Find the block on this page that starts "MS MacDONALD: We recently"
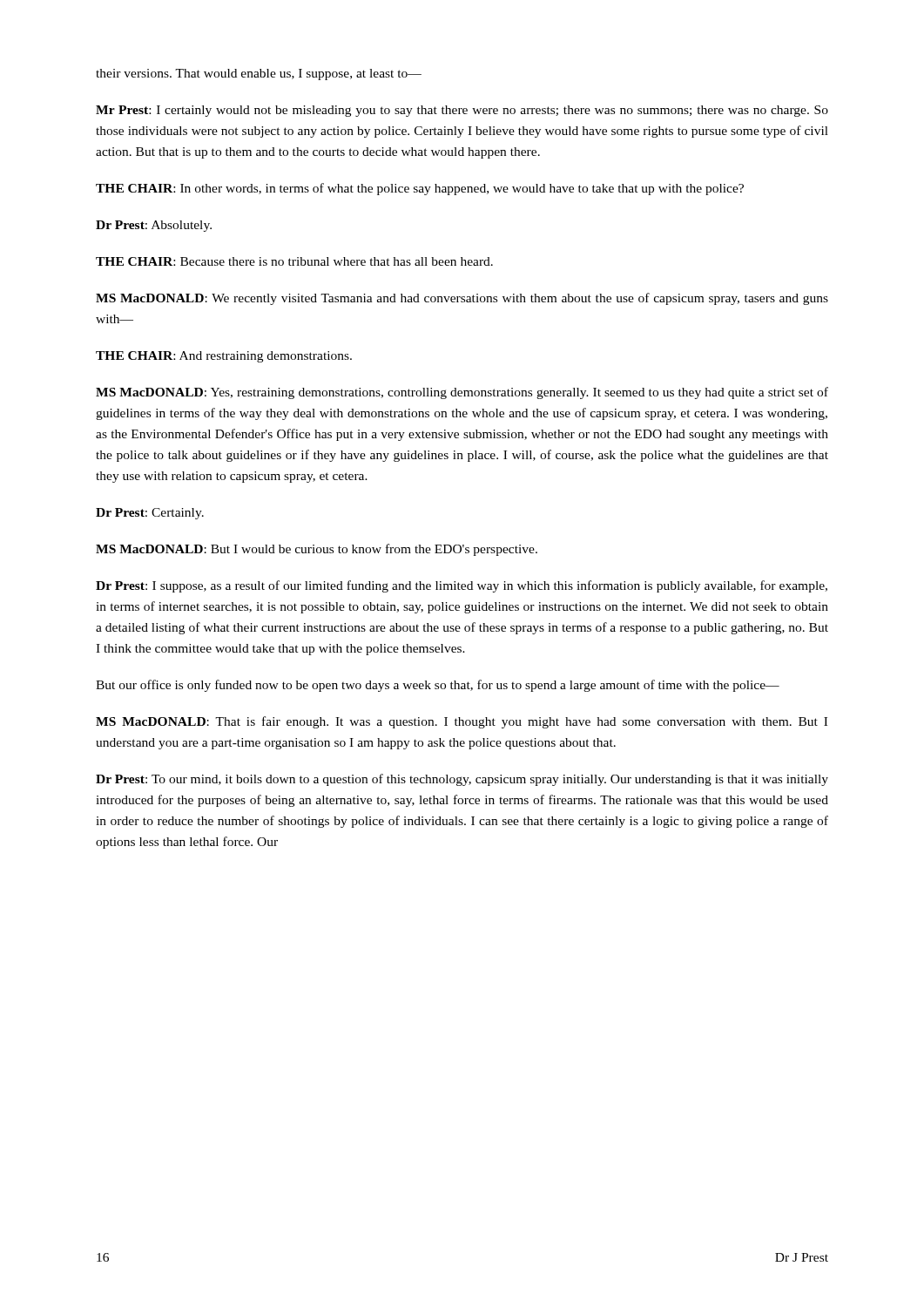The width and height of the screenshot is (924, 1307). point(462,308)
